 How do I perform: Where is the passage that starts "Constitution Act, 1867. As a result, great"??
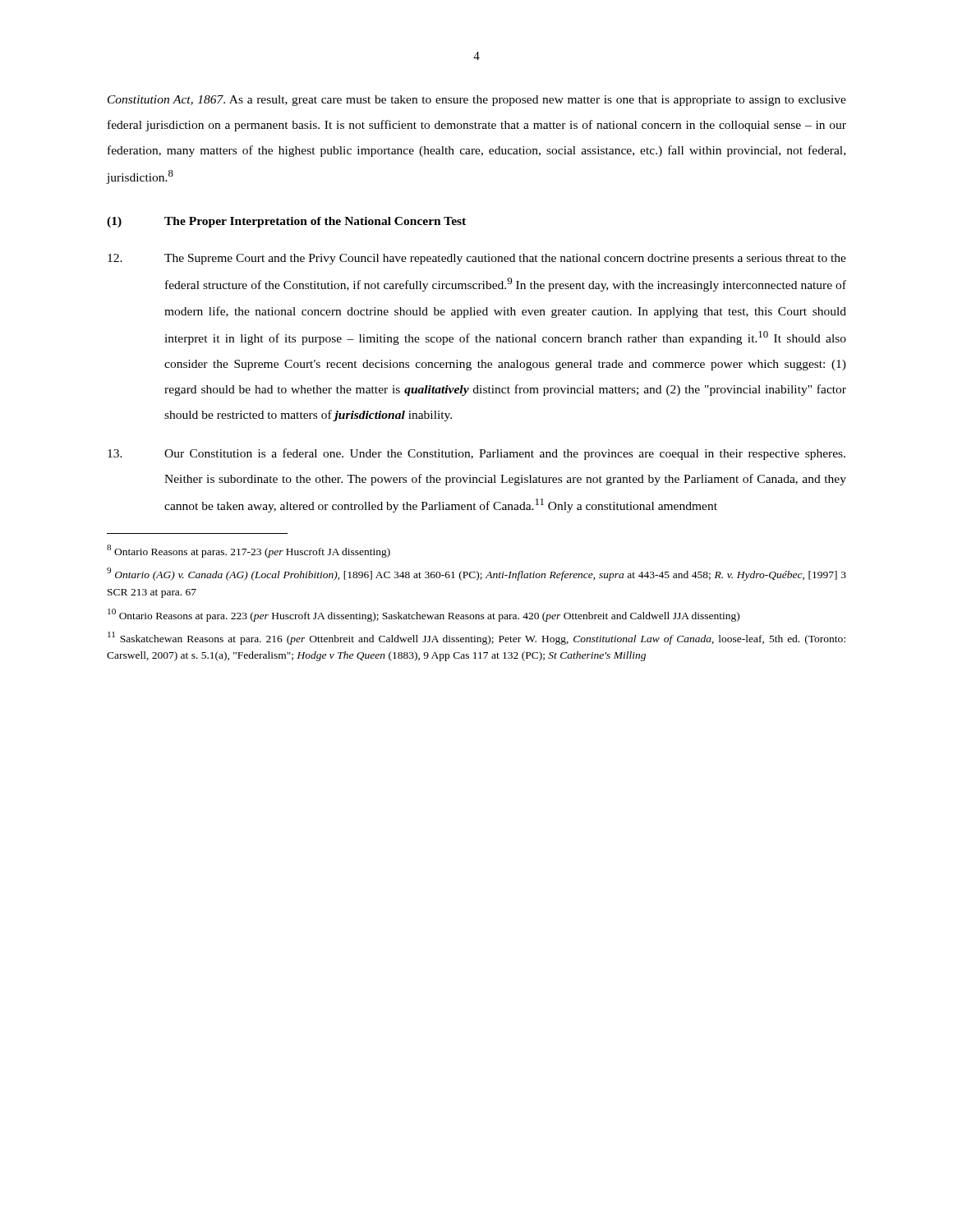click(476, 138)
